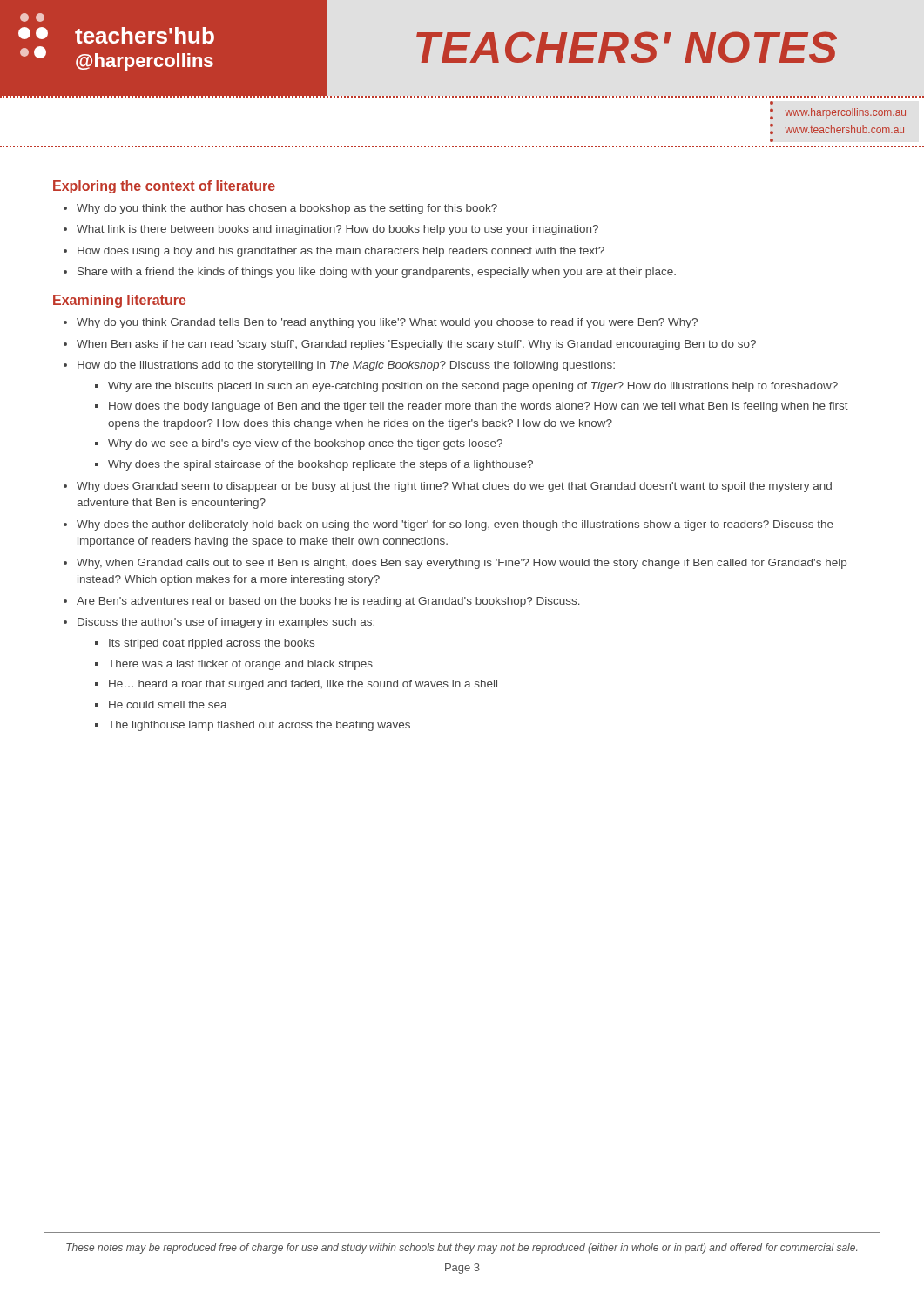Locate the block of text that opens with "How does the body language"
This screenshot has width=924, height=1307.
(x=478, y=414)
